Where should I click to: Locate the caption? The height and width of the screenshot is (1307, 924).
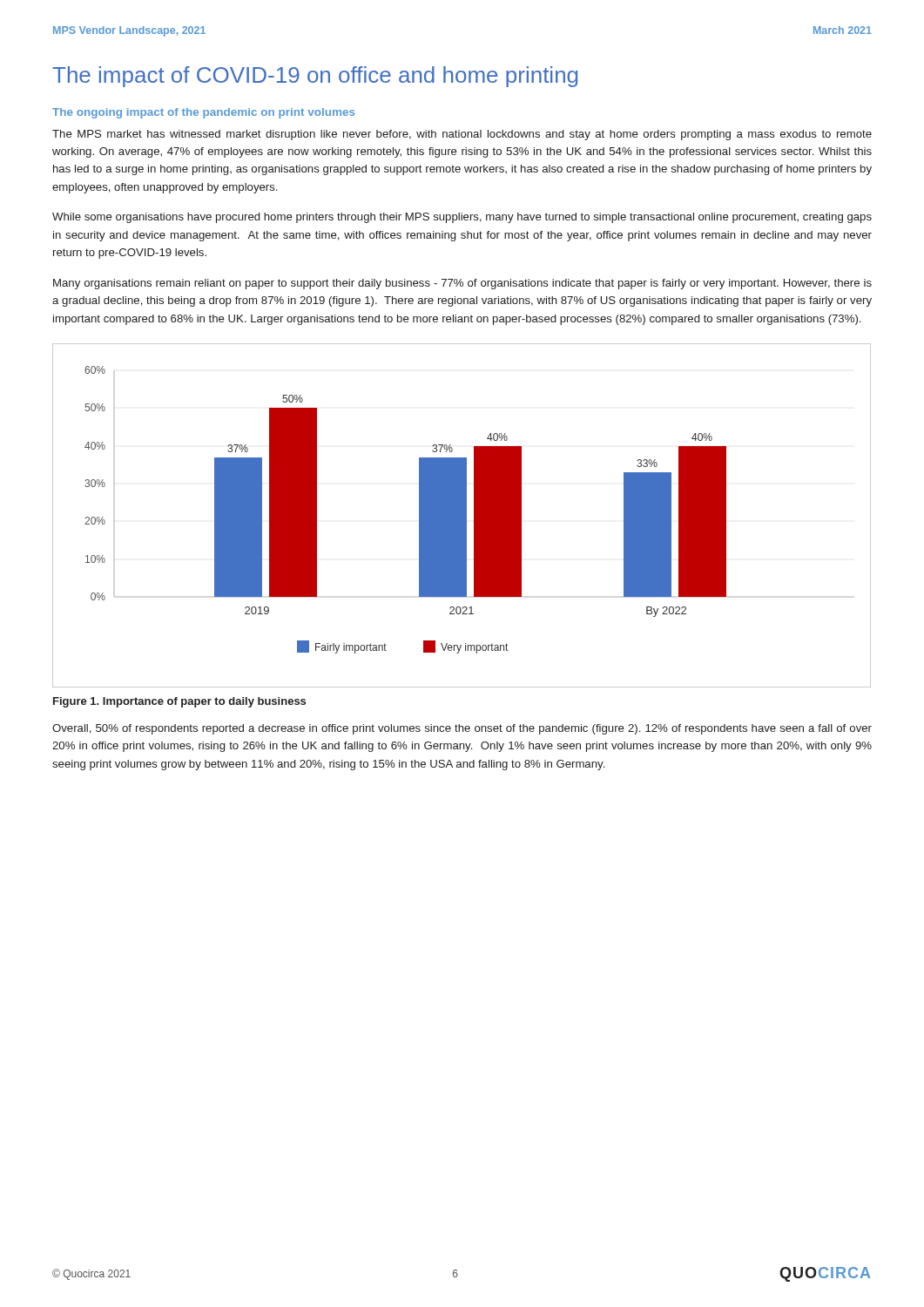coord(179,701)
